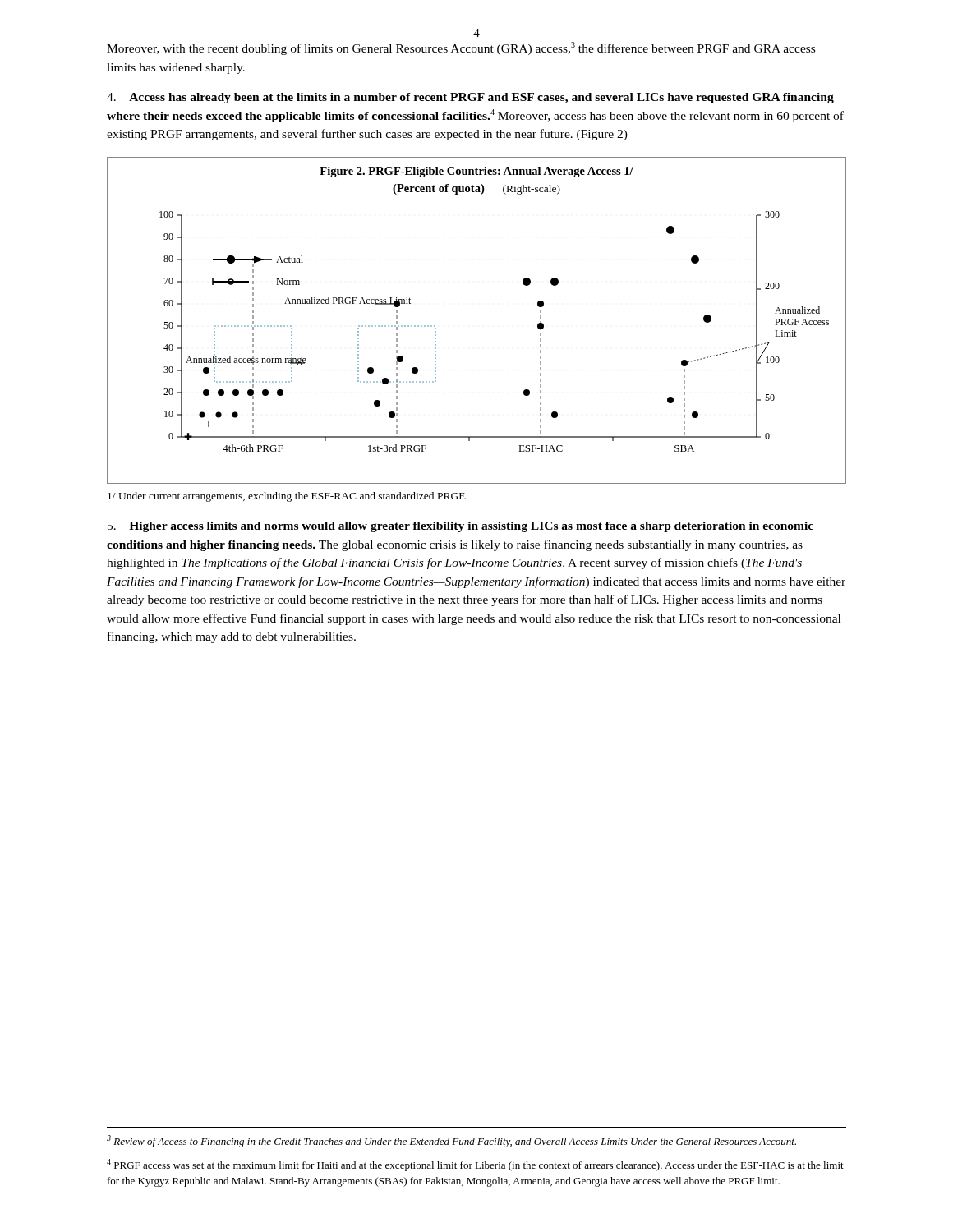The image size is (953, 1232).
Task: Locate the text block containing "Moreover, with the recent doubling"
Action: tap(461, 57)
